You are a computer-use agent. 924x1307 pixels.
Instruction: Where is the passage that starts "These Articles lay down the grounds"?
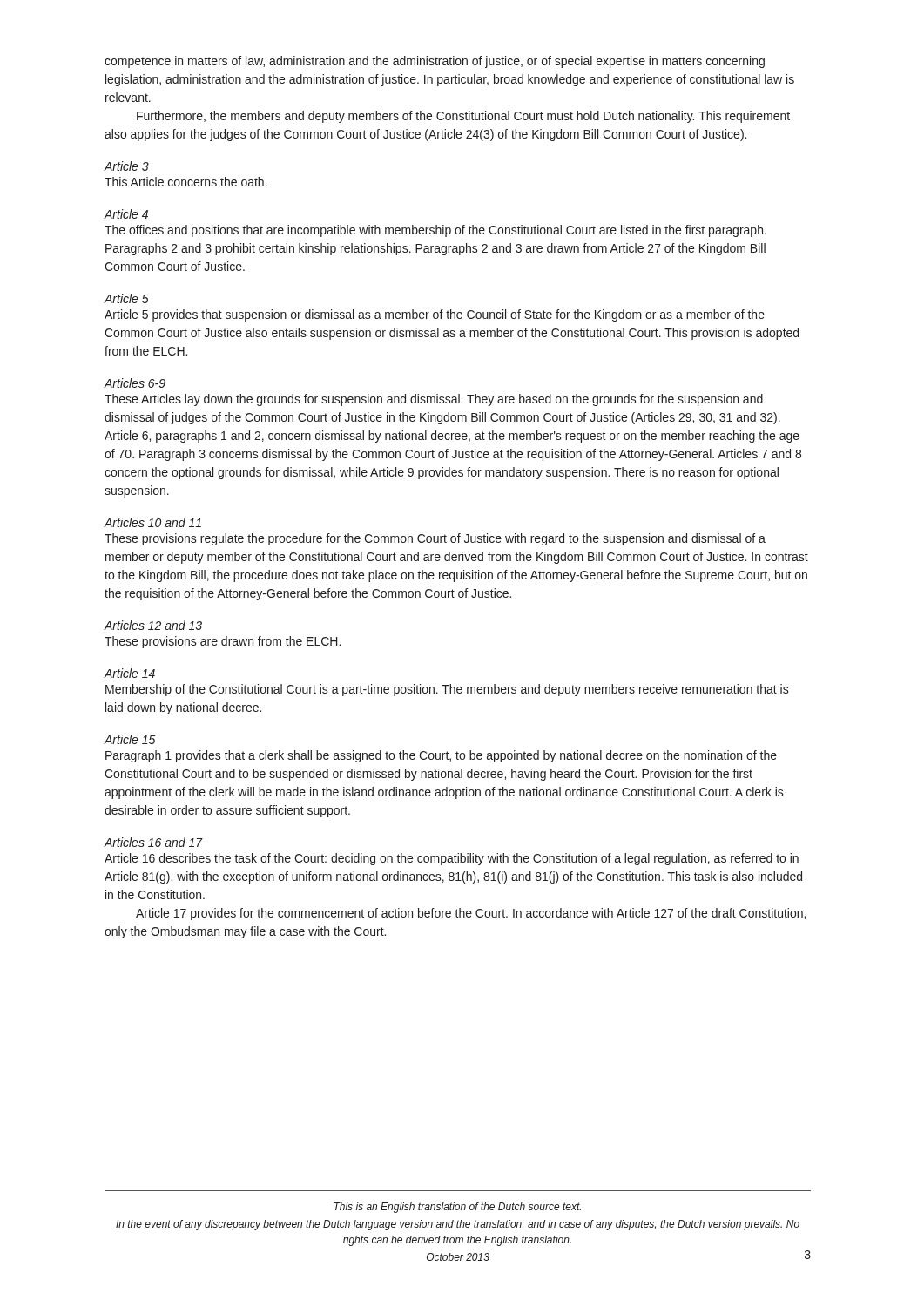tap(453, 445)
